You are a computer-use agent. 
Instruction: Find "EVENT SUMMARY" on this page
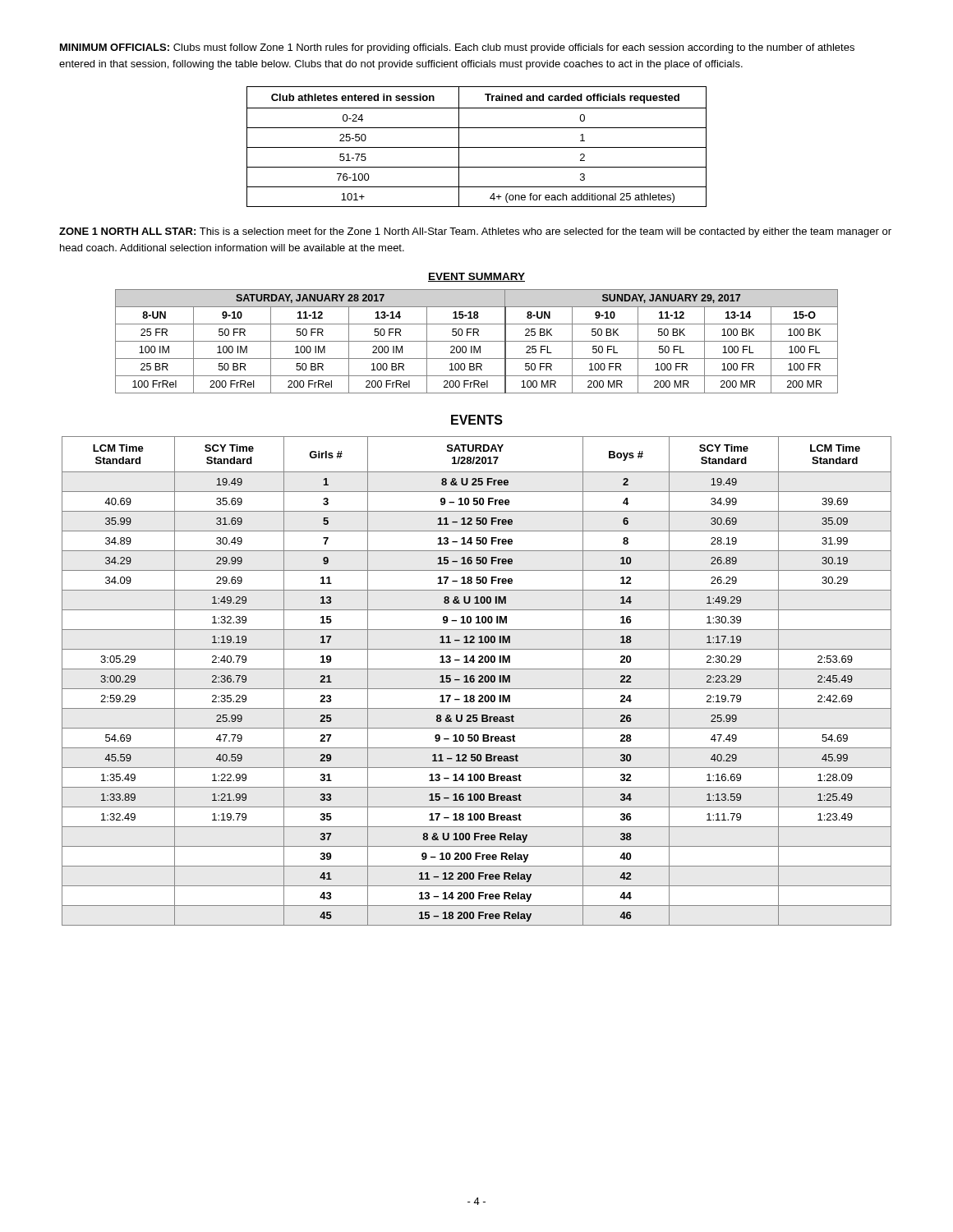476,276
